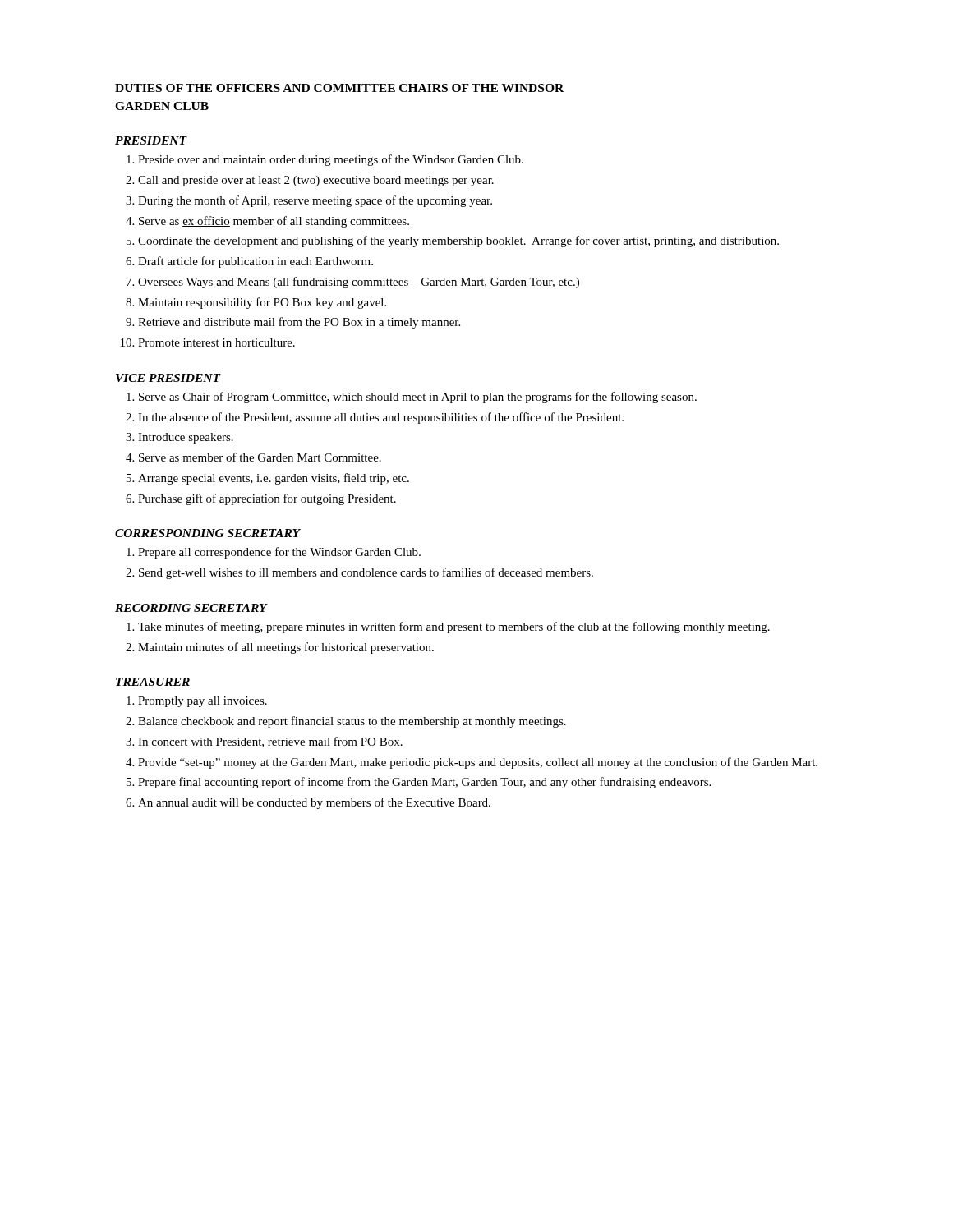Where is the passage that starts "In the absence"?
This screenshot has width=953, height=1232.
pos(381,417)
